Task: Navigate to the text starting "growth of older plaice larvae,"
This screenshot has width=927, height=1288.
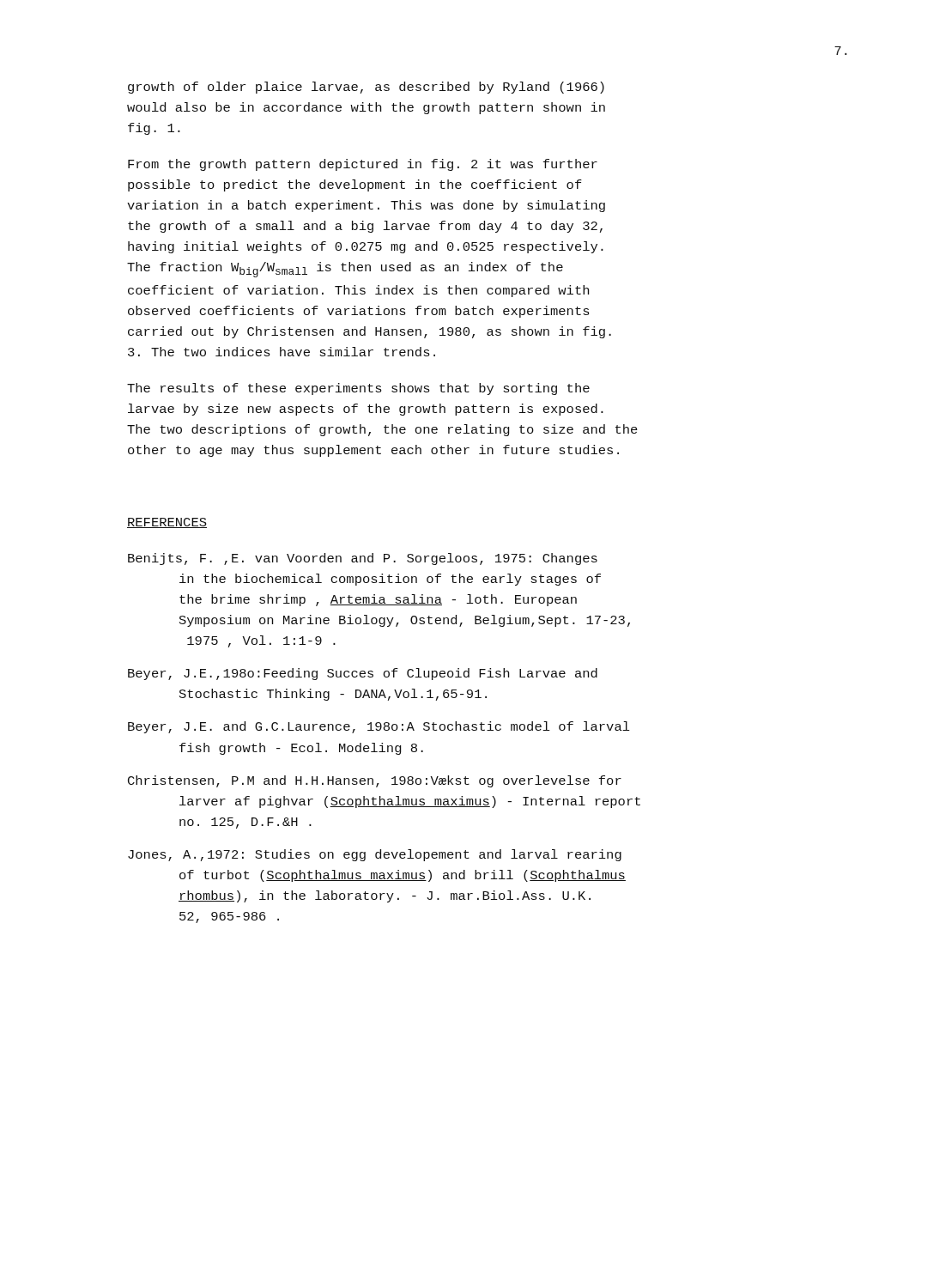Action: point(367,108)
